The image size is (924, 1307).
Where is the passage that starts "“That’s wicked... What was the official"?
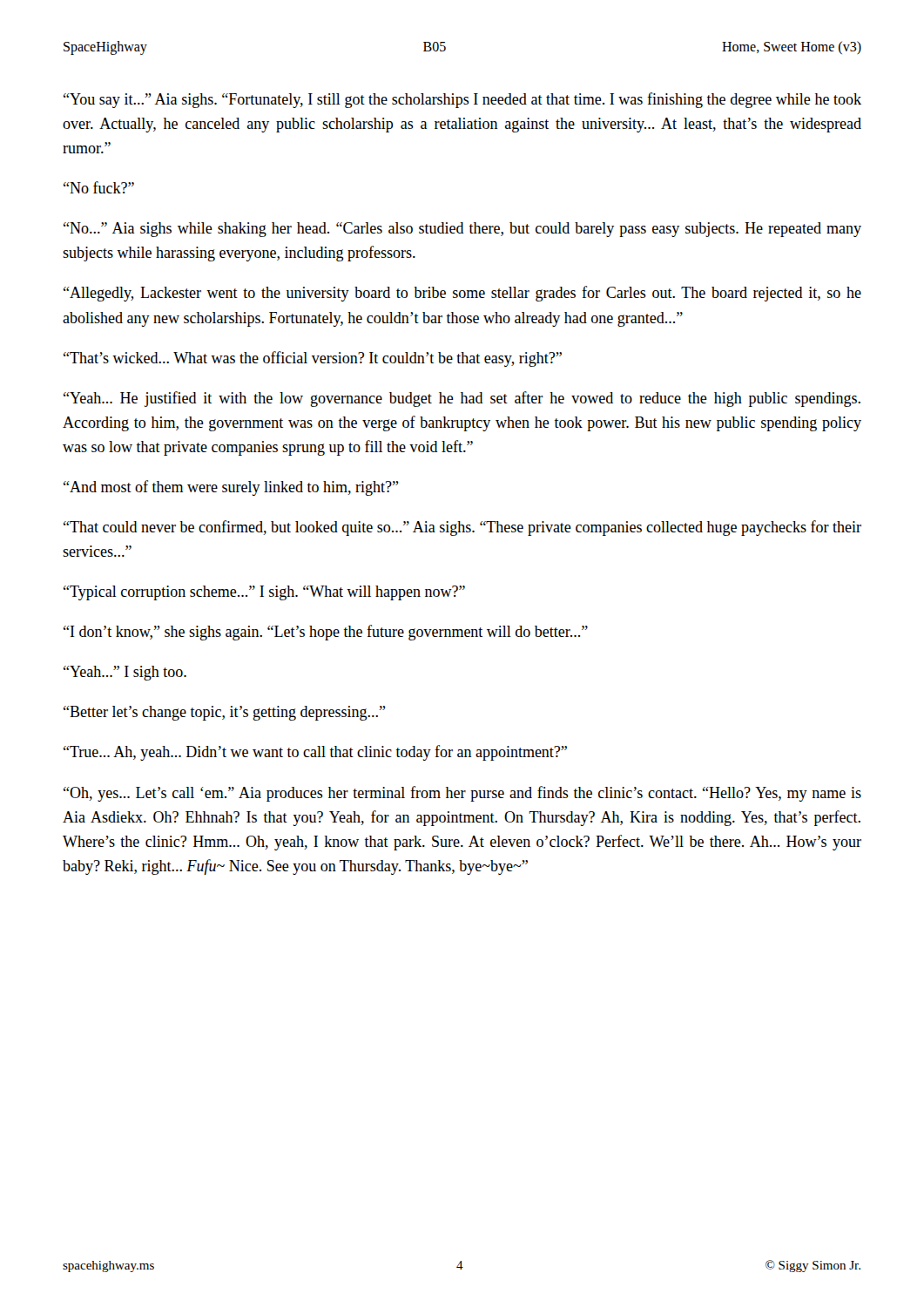coord(312,358)
